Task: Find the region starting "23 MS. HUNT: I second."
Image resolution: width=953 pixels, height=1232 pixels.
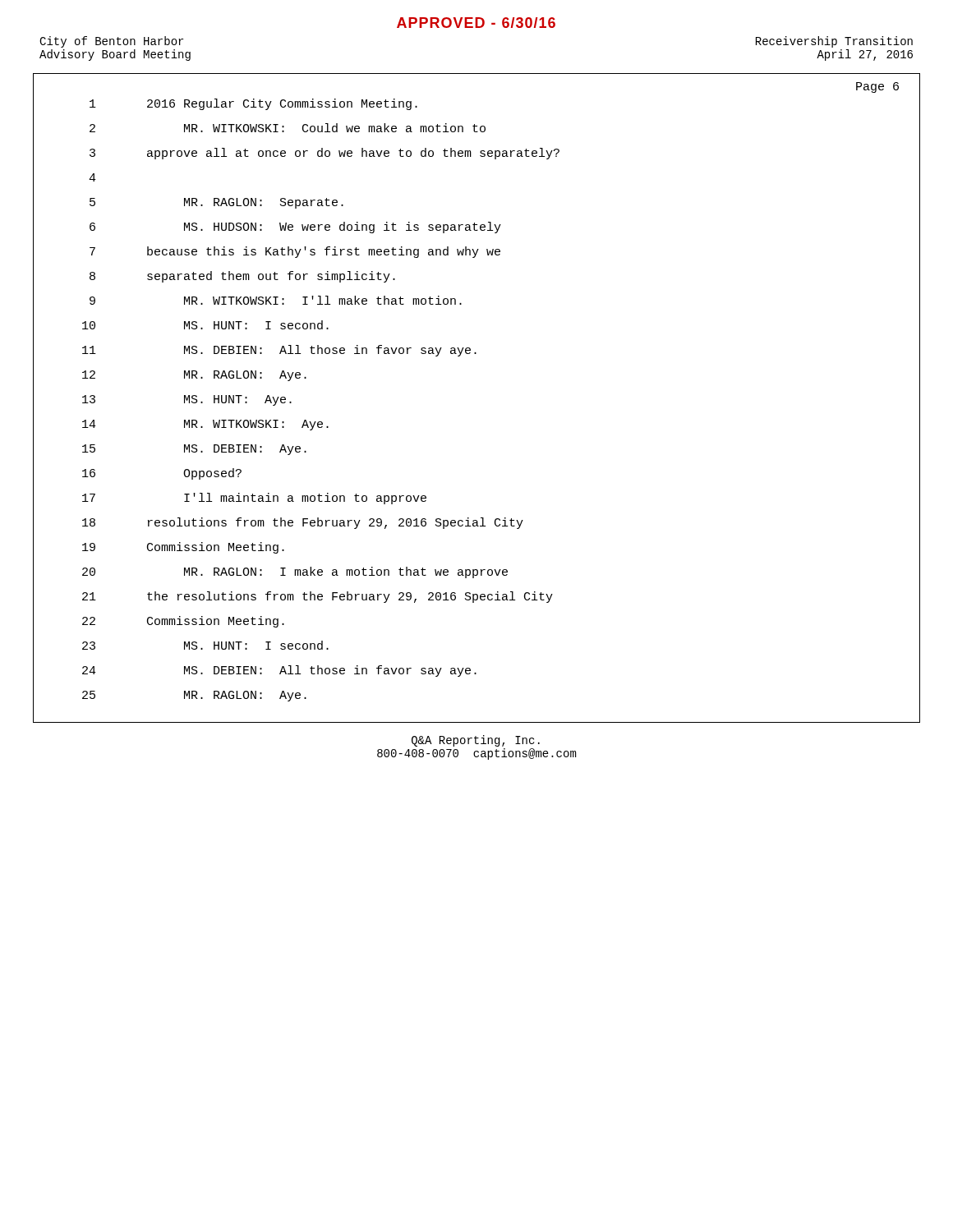Action: pyautogui.click(x=192, y=647)
